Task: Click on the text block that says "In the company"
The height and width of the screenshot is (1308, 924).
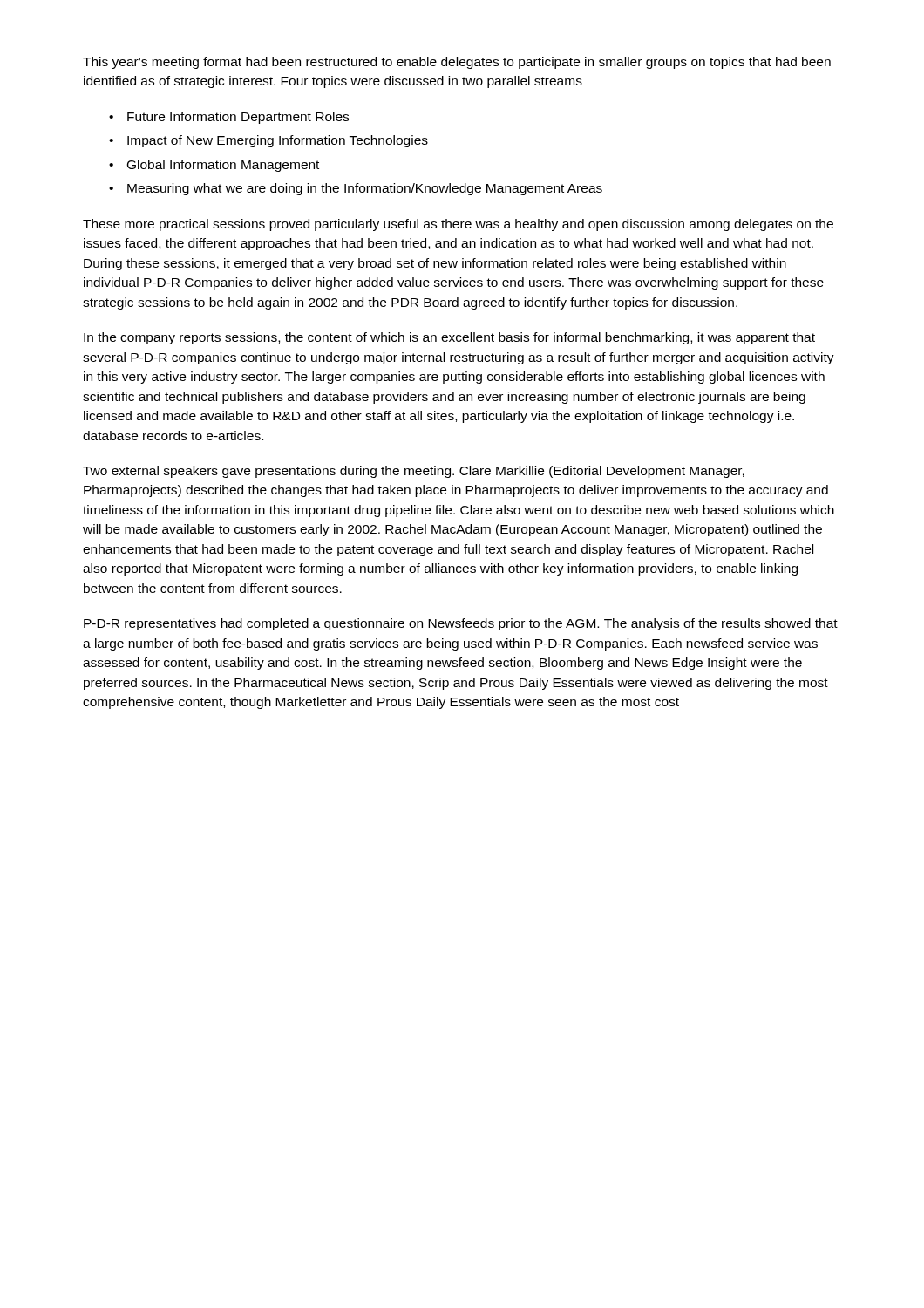Action: coord(458,386)
